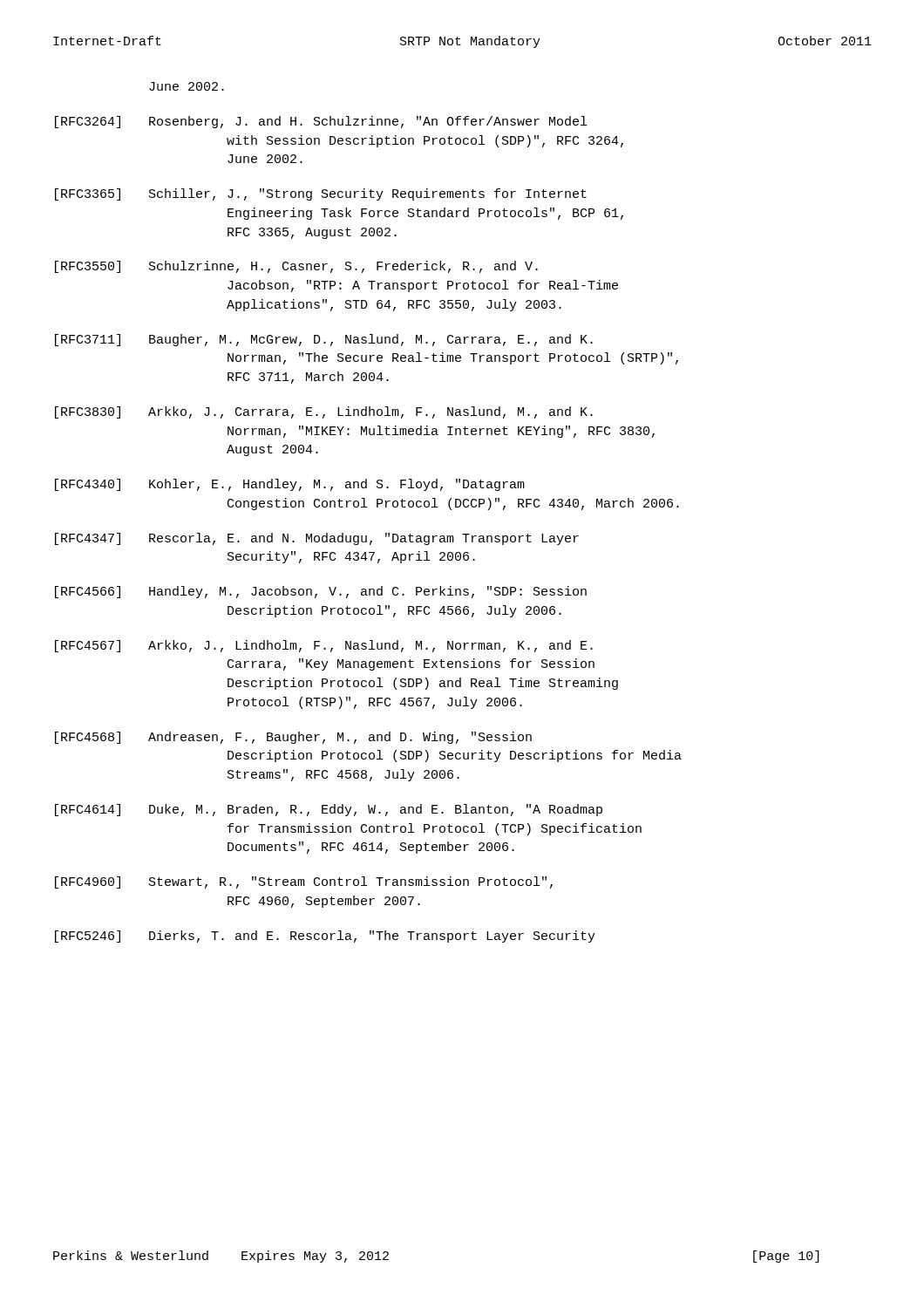Click on the list item containing "[RFC5246] Dierks, T. and E. Rescorla,"
The image size is (924, 1308).
462,937
